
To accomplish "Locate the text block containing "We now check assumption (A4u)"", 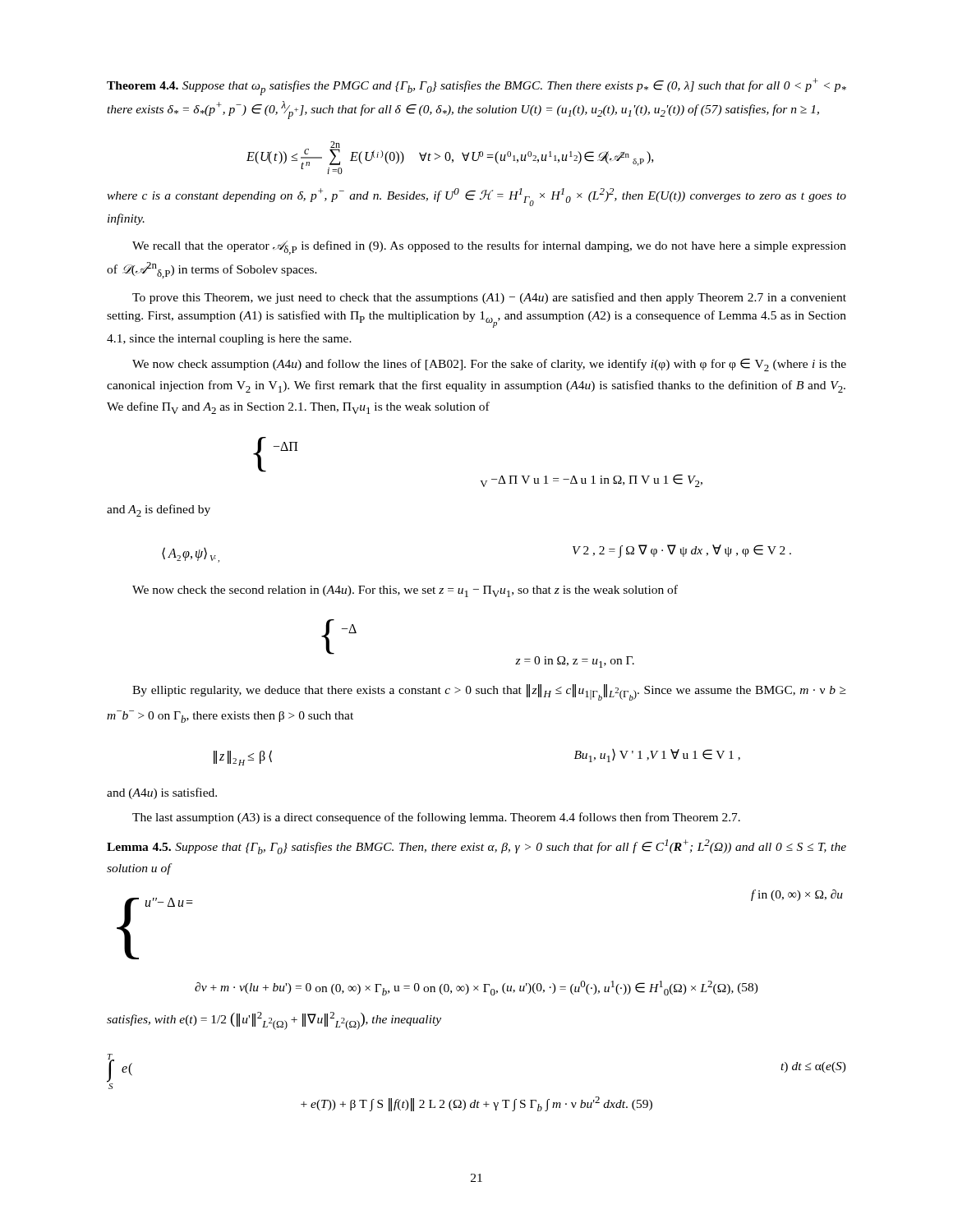I will pyautogui.click(x=476, y=386).
